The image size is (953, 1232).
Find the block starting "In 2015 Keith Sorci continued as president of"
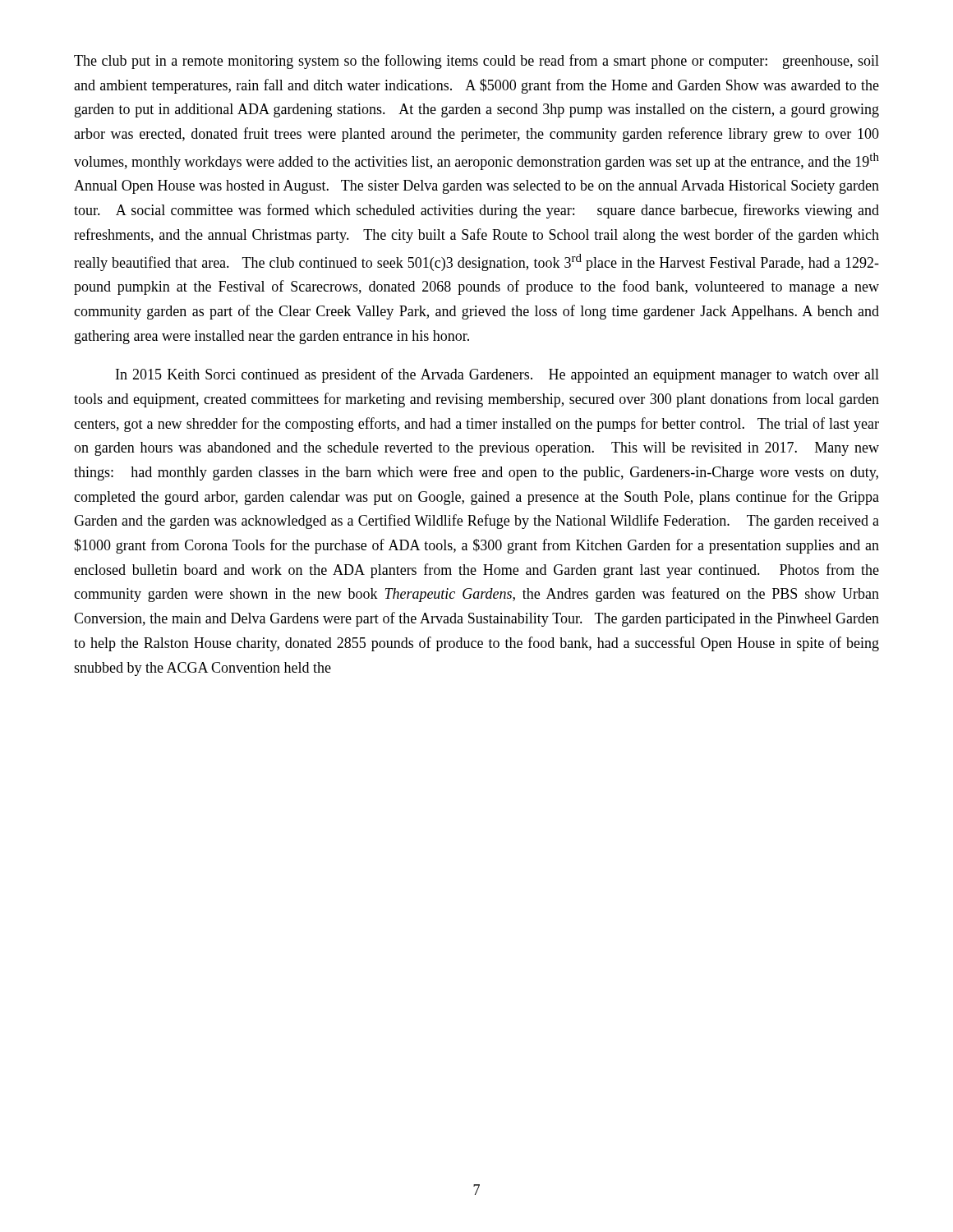(x=476, y=522)
